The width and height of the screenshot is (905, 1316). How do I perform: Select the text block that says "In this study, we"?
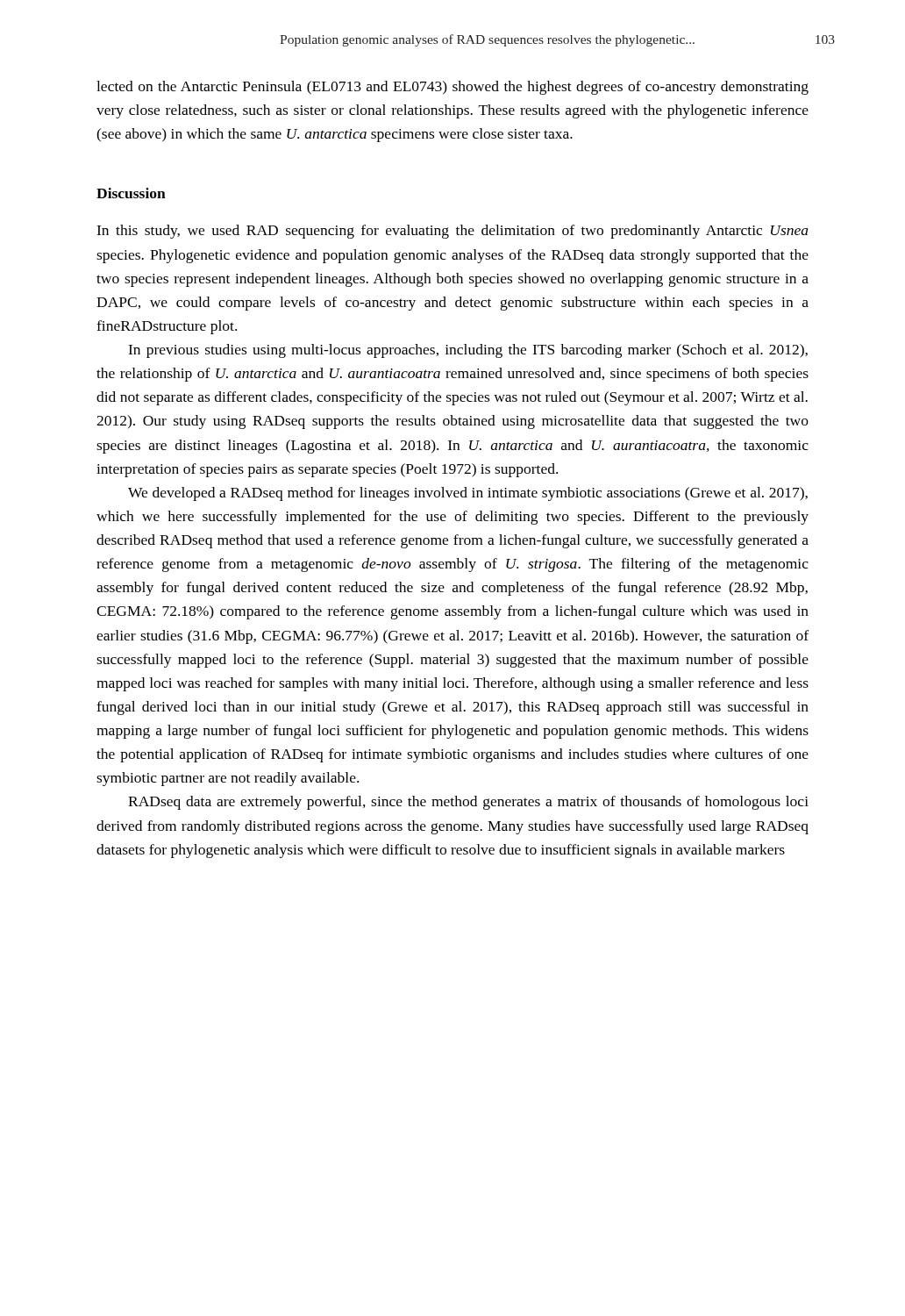click(x=452, y=540)
